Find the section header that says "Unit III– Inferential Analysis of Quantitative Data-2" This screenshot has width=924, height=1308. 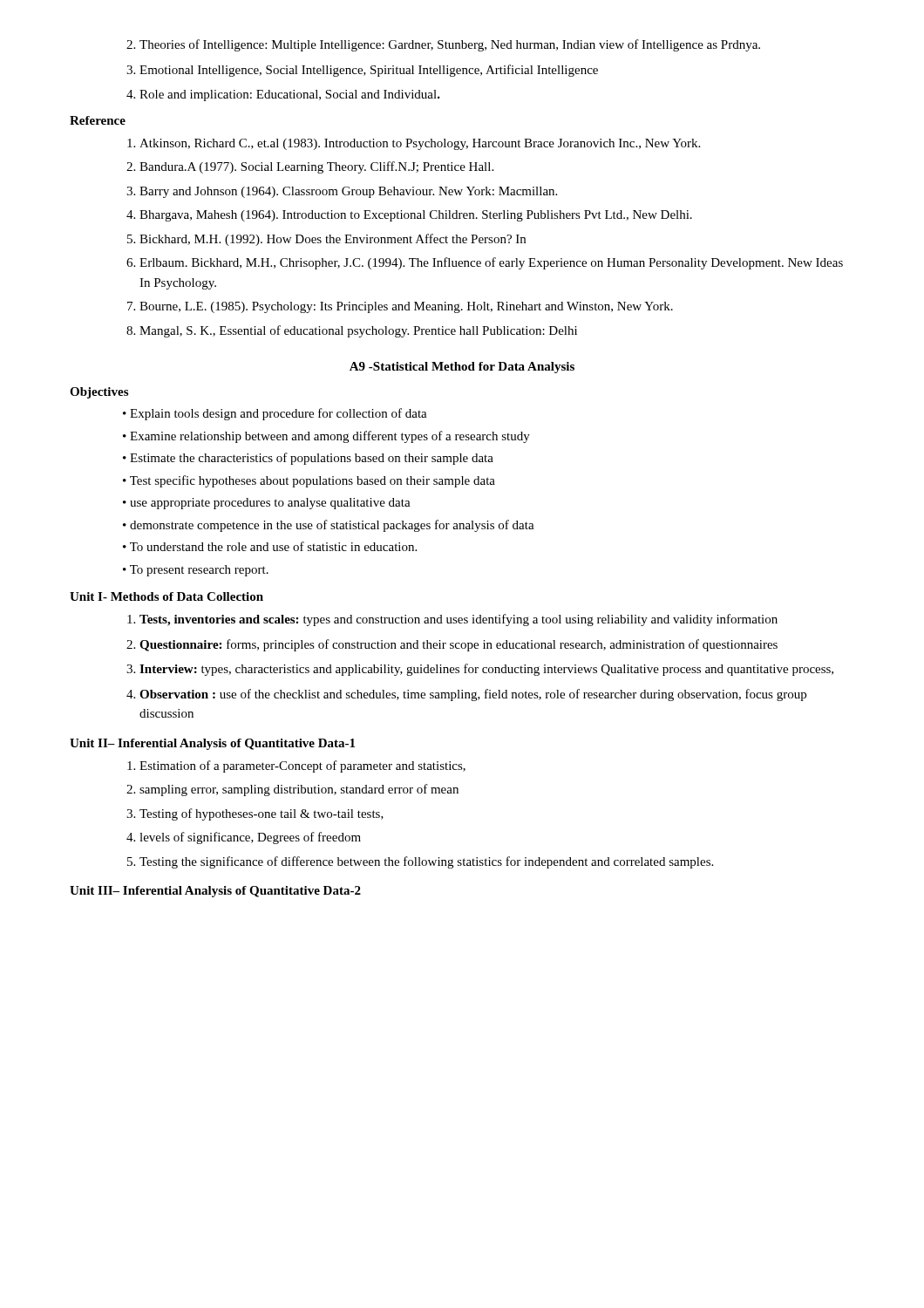tap(215, 890)
